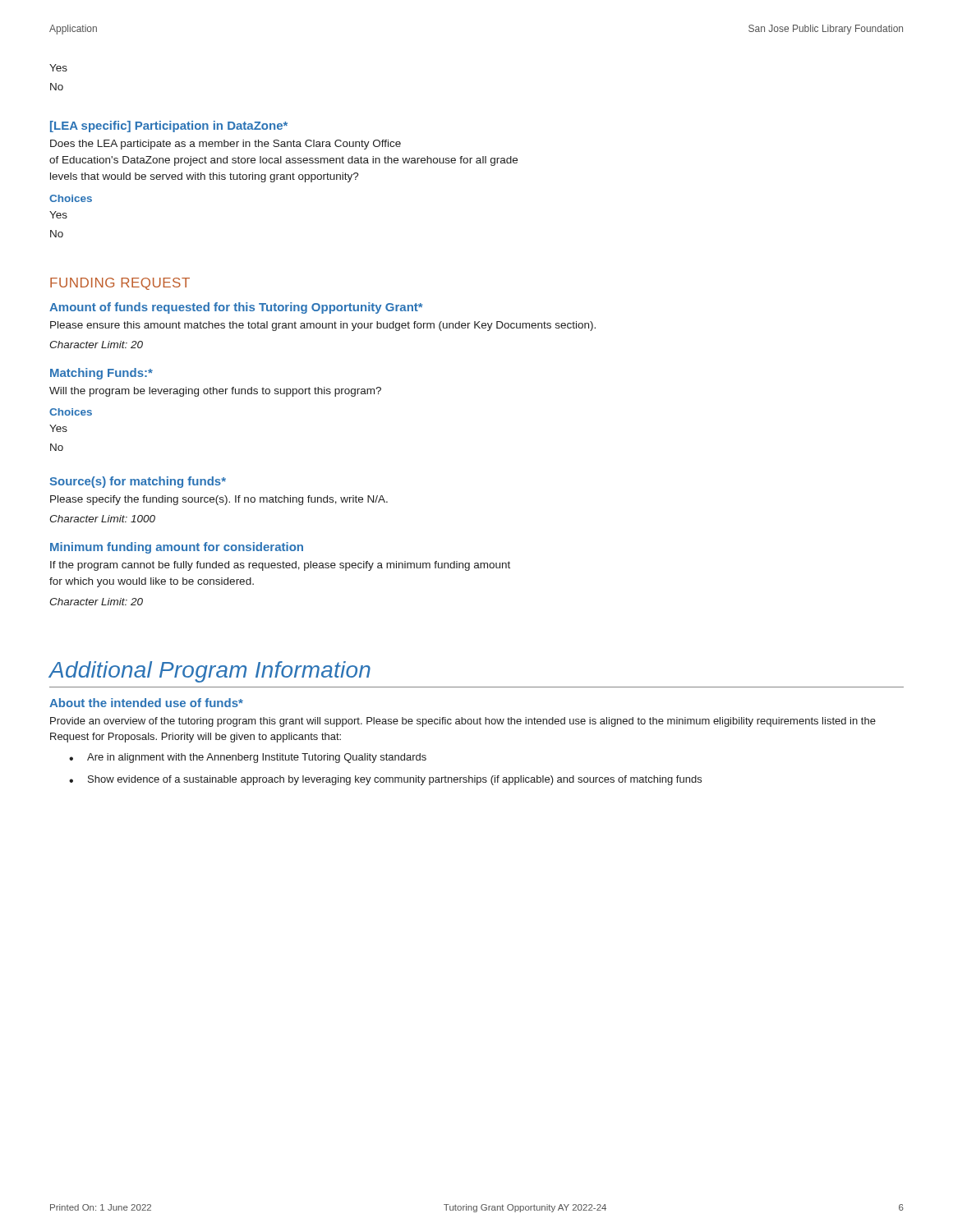The width and height of the screenshot is (953, 1232).
Task: Select the block starting "Provide an overview of the tutoring"
Action: (x=462, y=728)
